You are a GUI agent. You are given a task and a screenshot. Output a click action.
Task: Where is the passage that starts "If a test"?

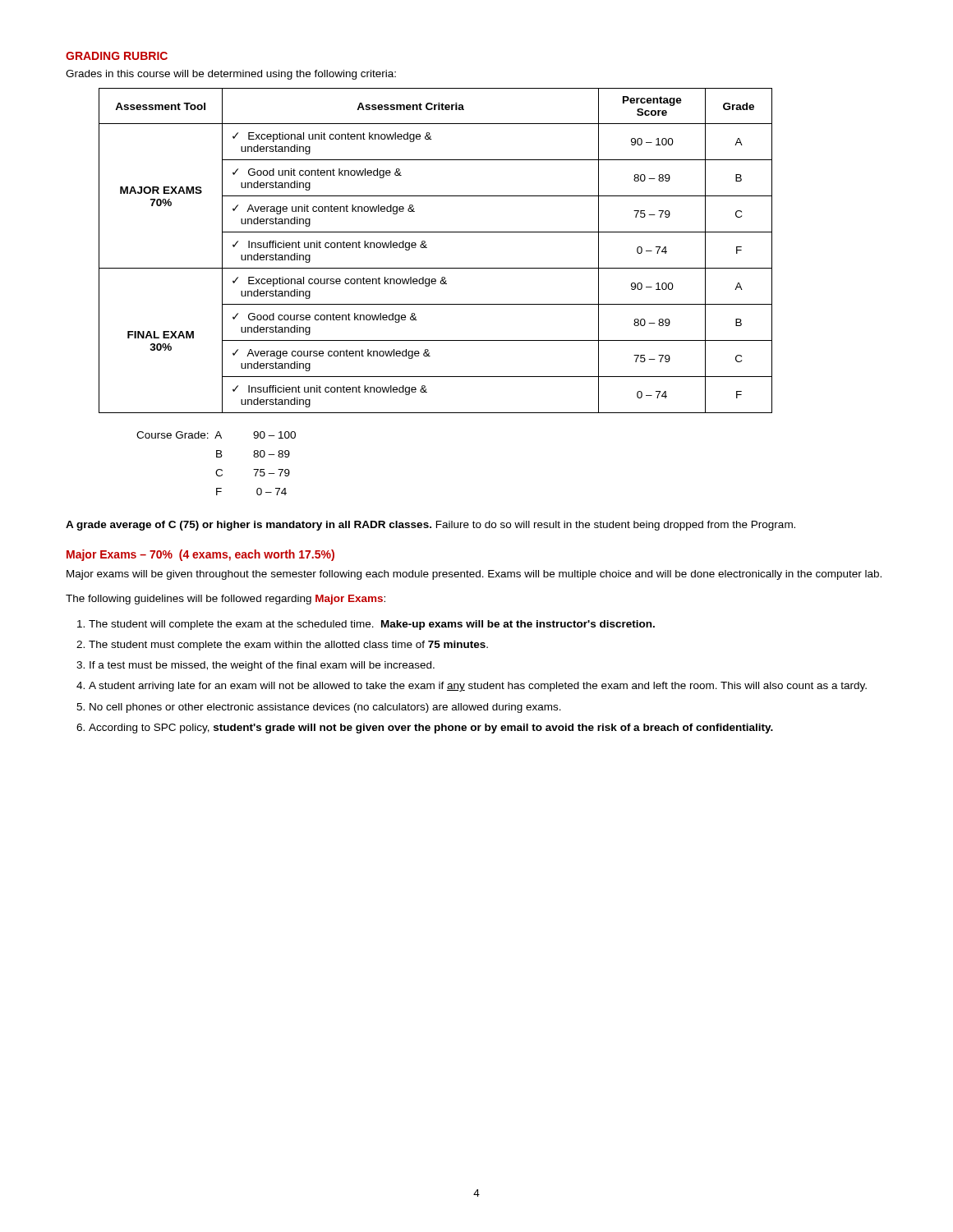(x=262, y=665)
